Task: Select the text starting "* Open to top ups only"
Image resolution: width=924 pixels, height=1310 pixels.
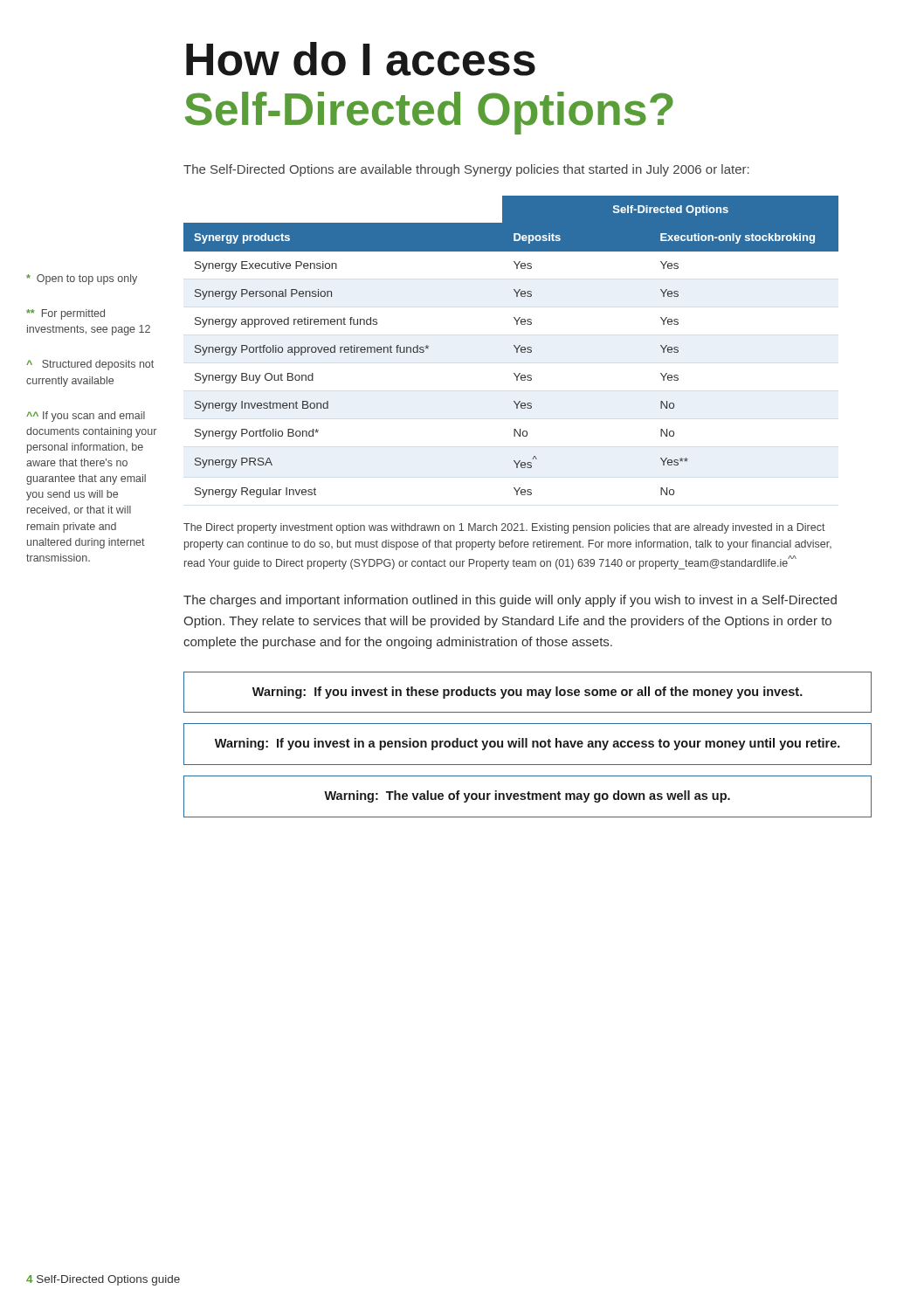Action: [x=82, y=279]
